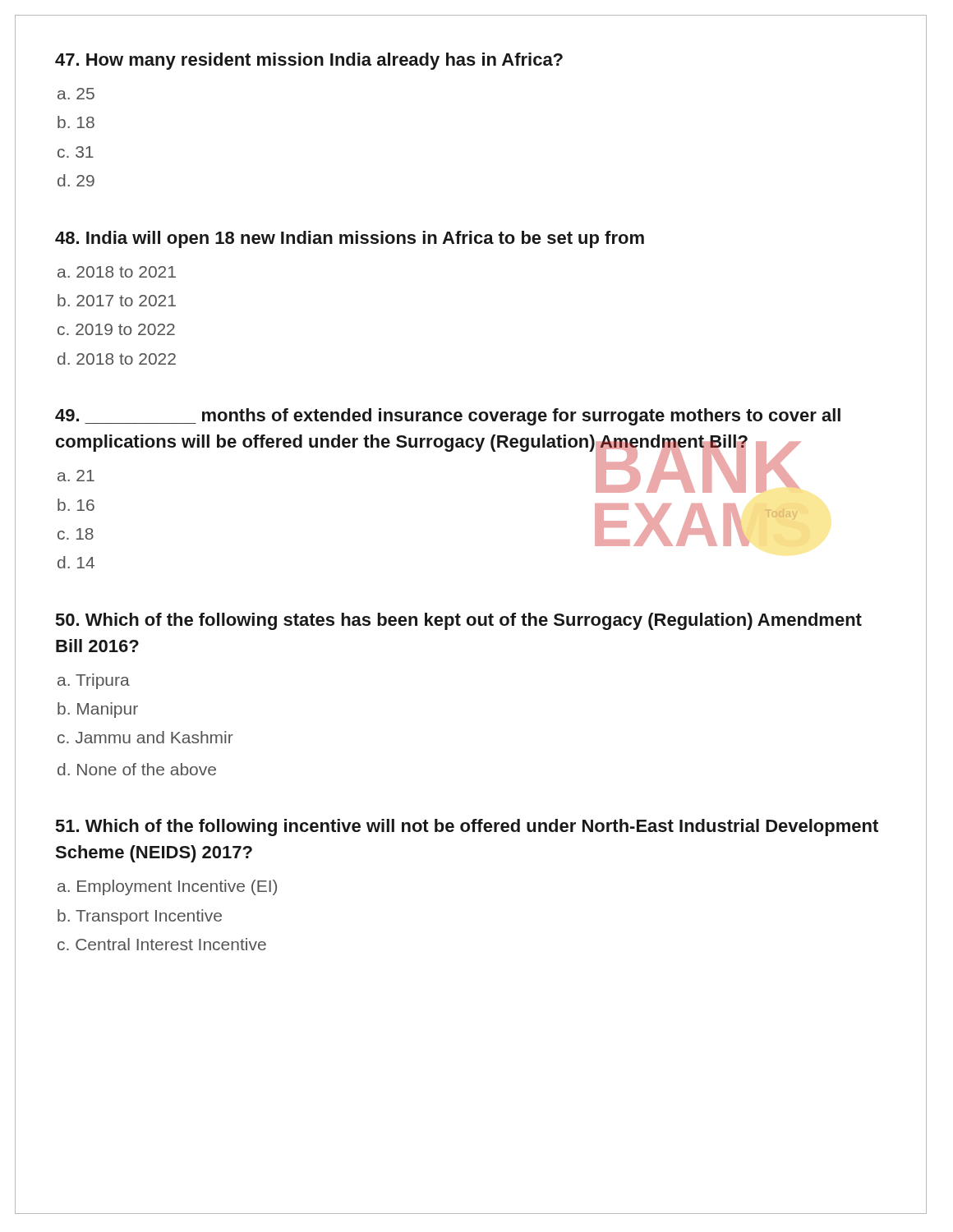The image size is (953, 1232).
Task: Select the logo
Action: point(710,477)
